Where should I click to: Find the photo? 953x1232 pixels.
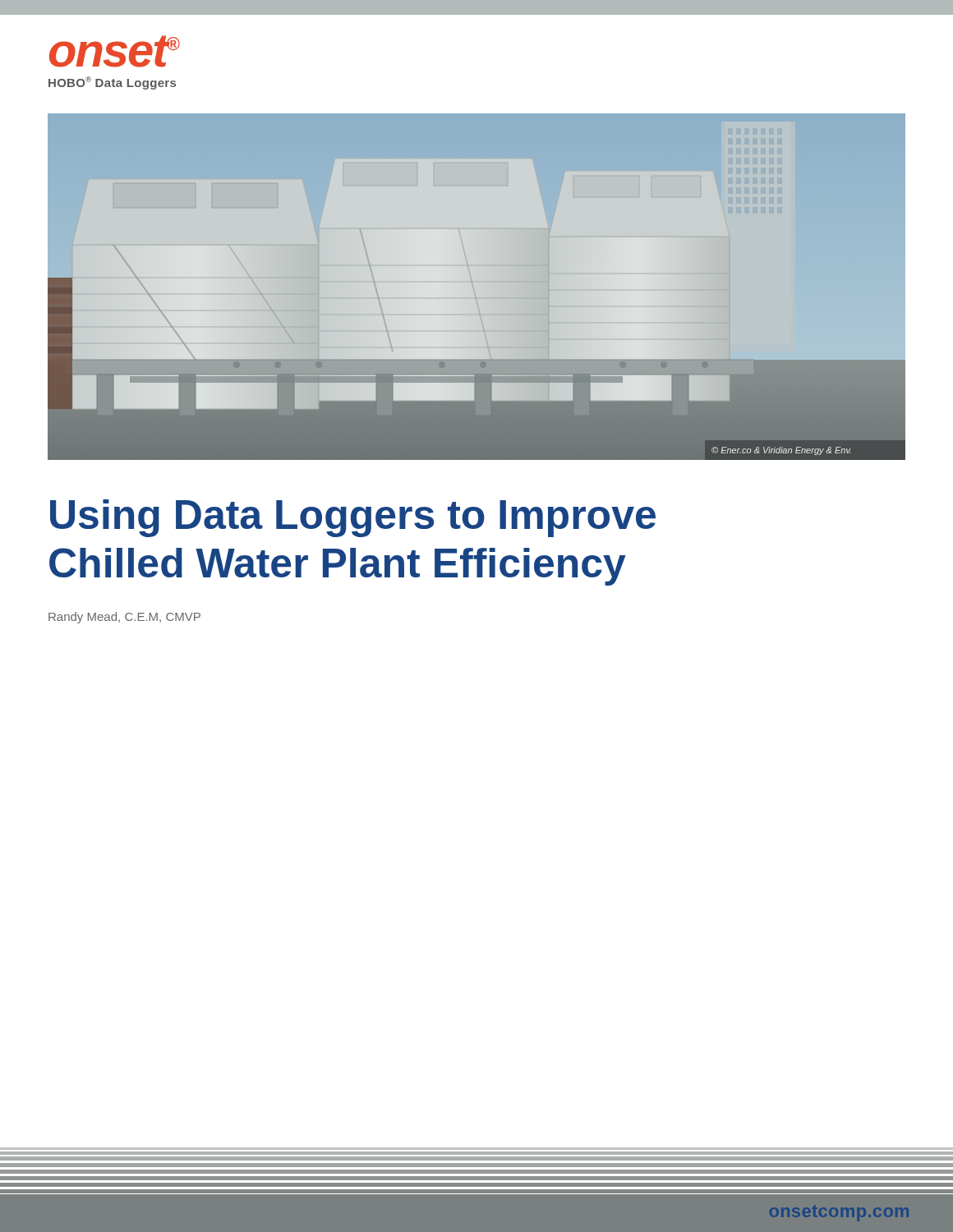point(476,287)
